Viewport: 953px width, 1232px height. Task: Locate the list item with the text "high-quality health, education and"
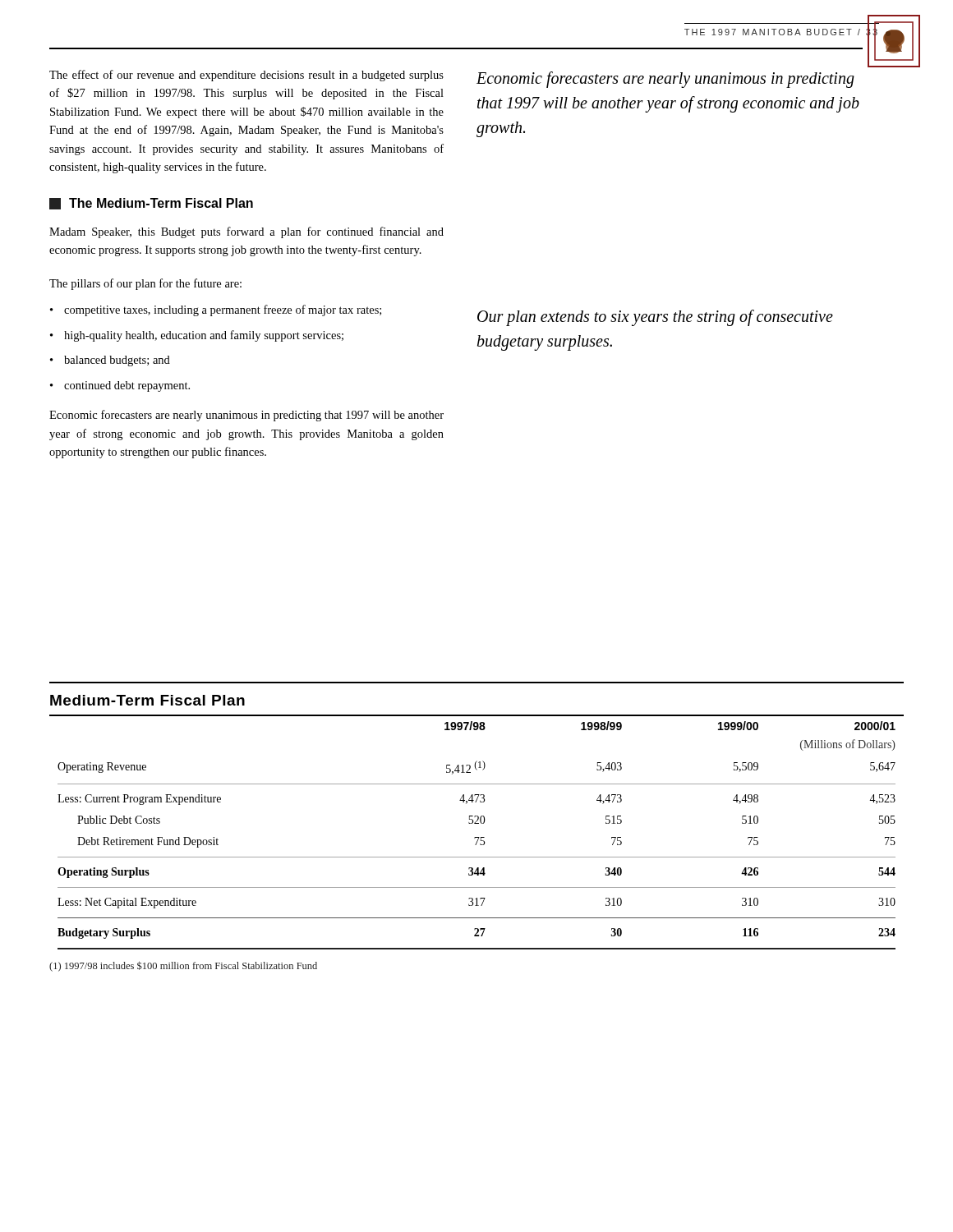tap(204, 335)
